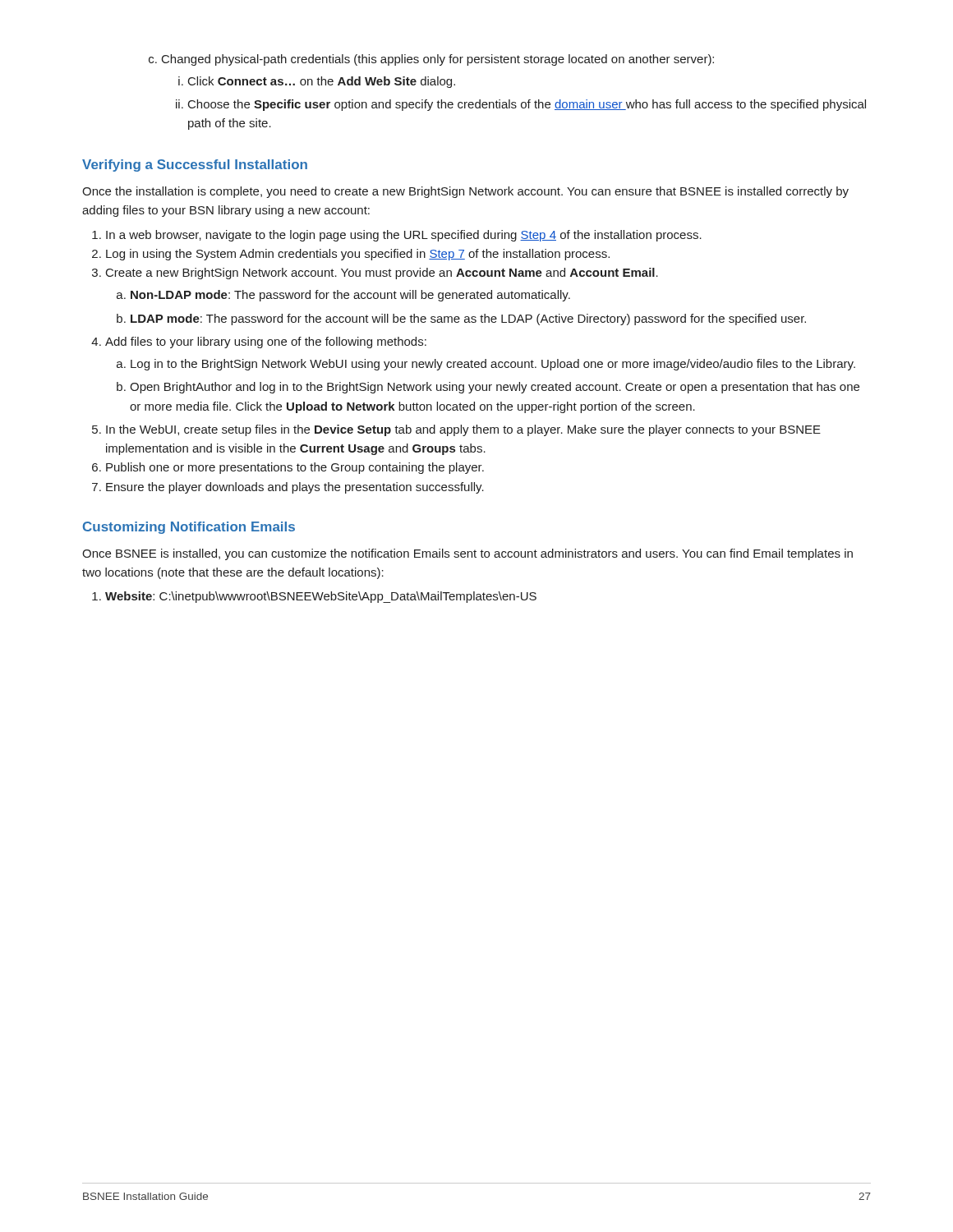The image size is (953, 1232).
Task: Locate the text block starting "Website: C:\inetpub\wwwroot\BSNEEWebSite\App_Data\MailTemplates\en-US"
Action: [x=488, y=596]
